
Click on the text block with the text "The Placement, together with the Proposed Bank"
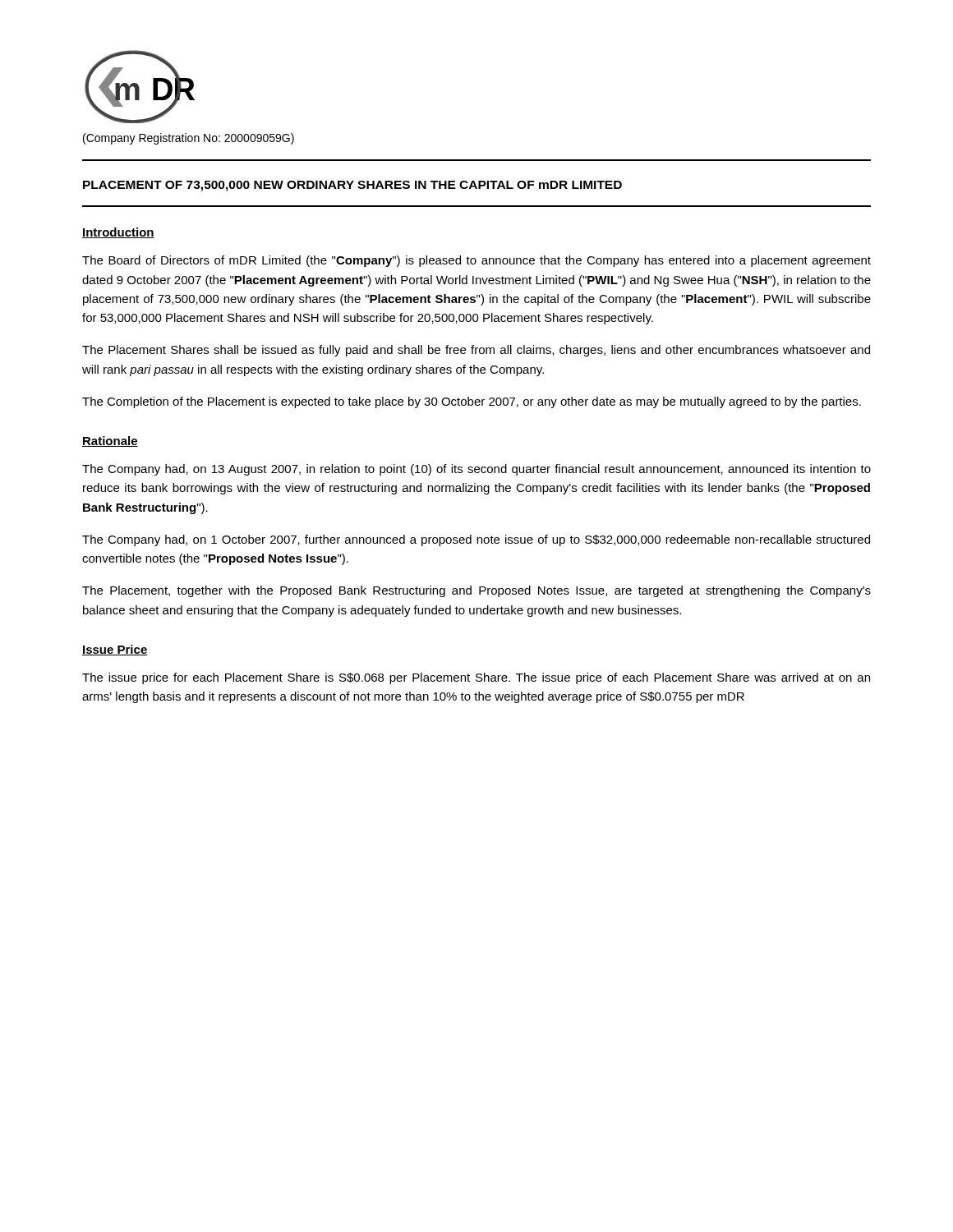476,600
